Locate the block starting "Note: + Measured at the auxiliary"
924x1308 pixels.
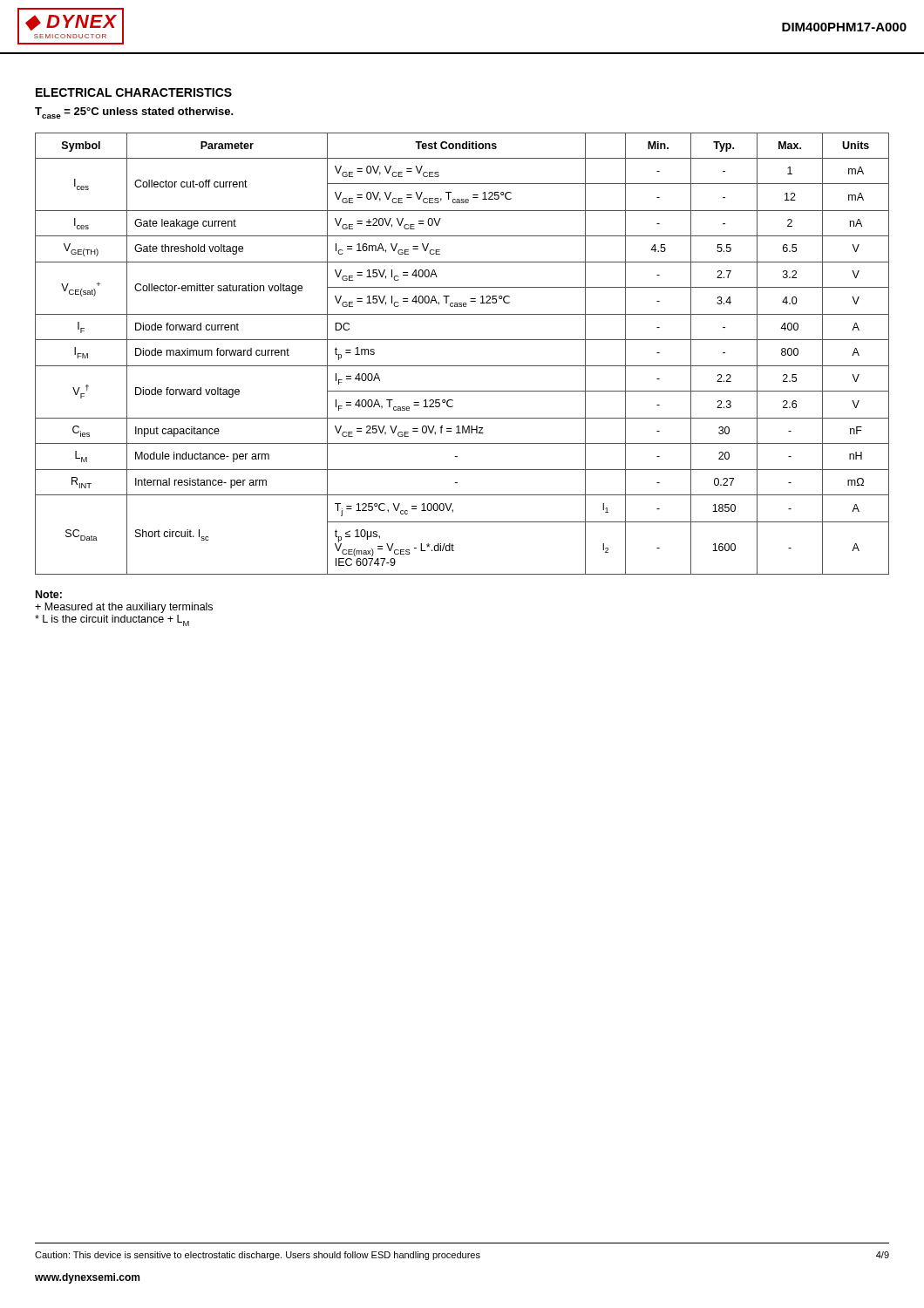click(x=124, y=608)
